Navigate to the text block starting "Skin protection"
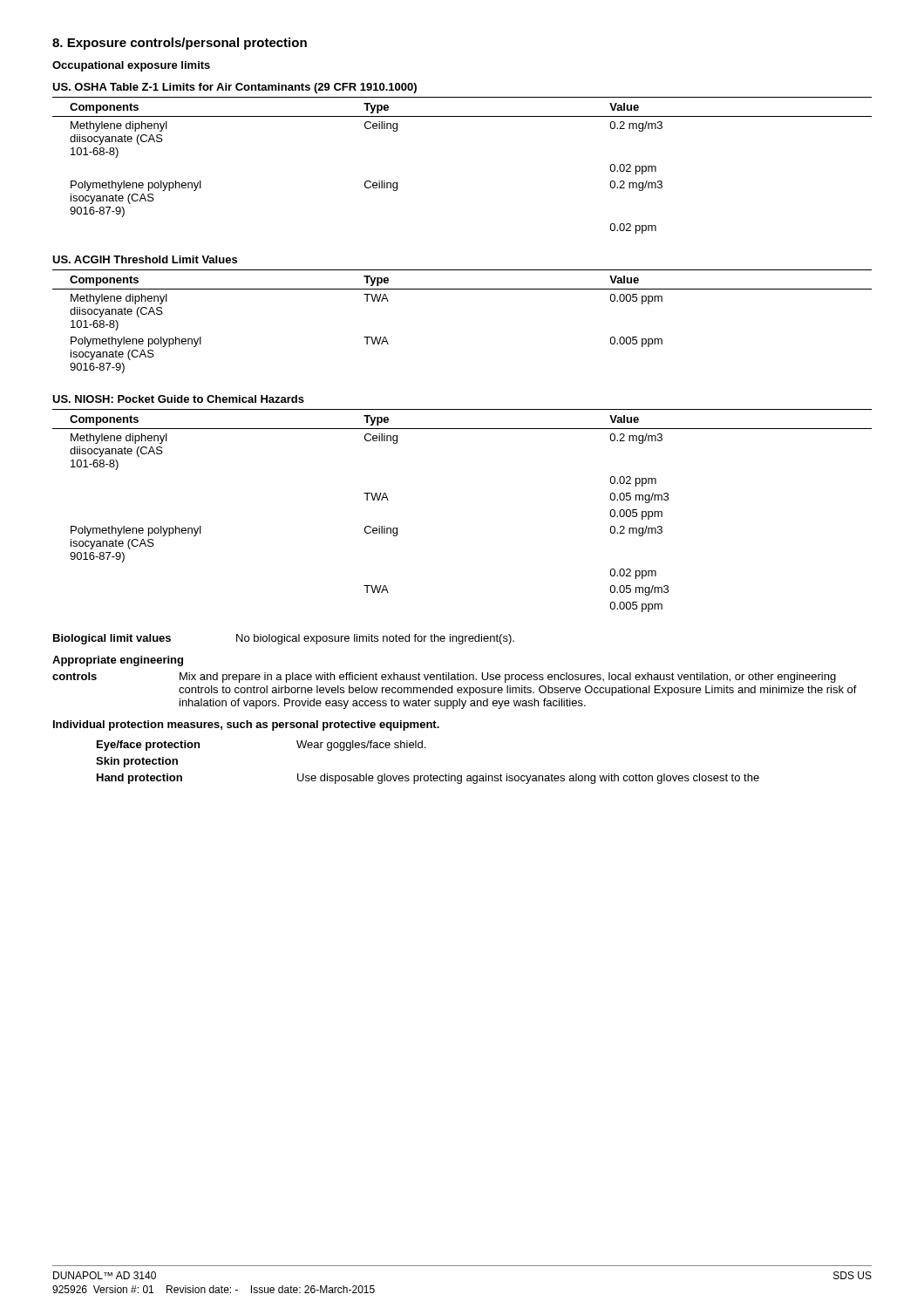 point(137,762)
